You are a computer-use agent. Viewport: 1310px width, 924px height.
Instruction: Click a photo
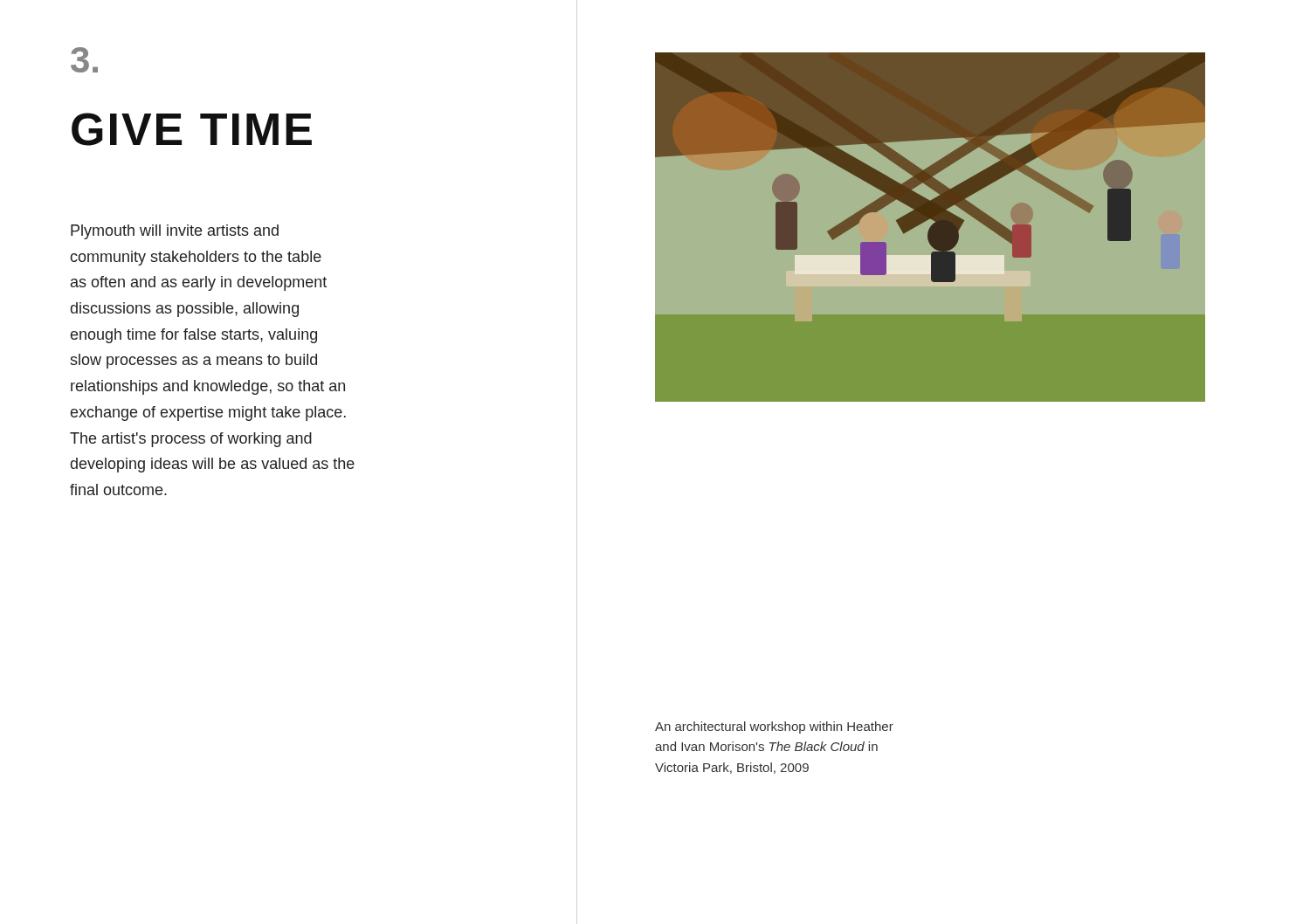[930, 229]
